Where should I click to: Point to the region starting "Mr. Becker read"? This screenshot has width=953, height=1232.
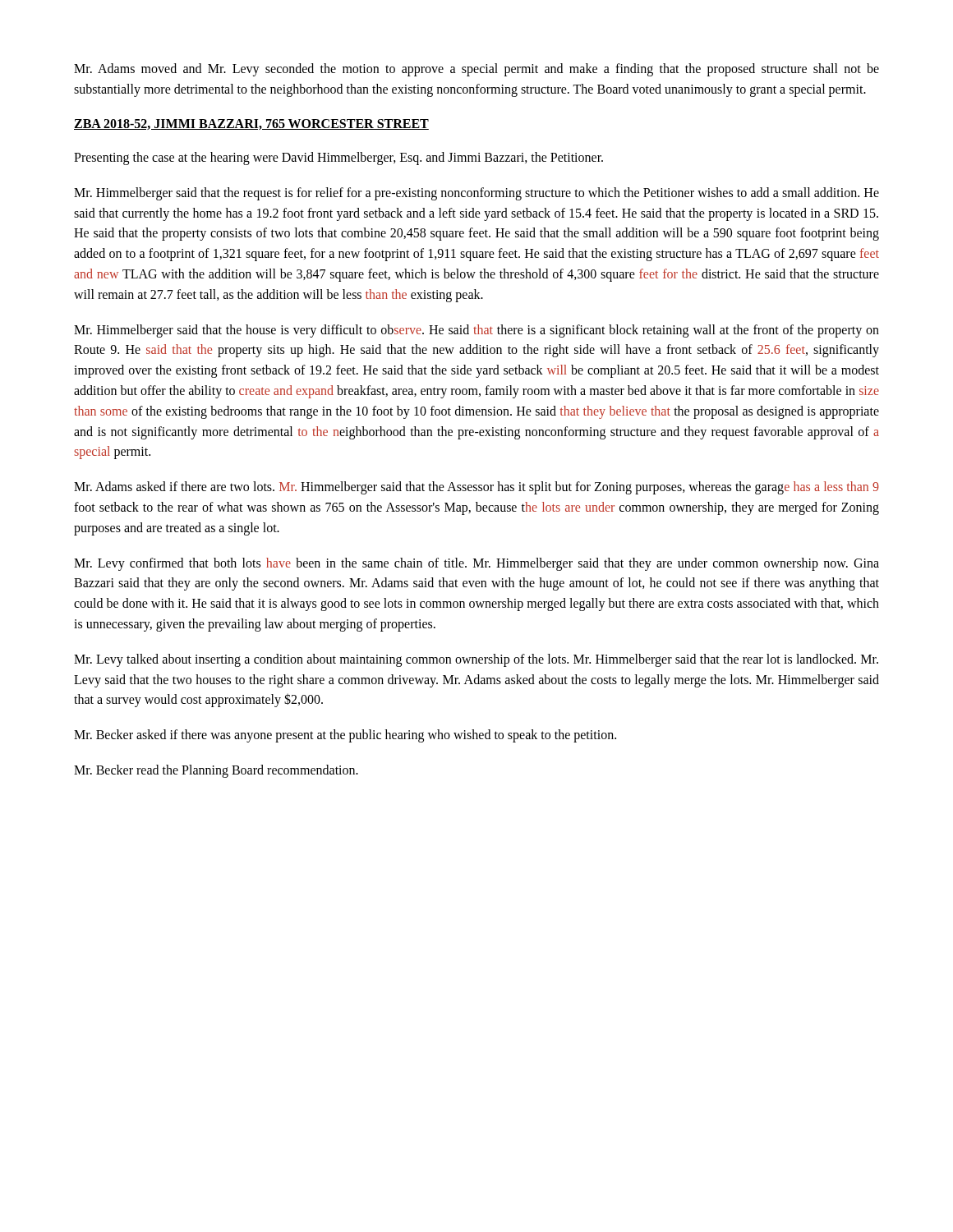coord(216,770)
